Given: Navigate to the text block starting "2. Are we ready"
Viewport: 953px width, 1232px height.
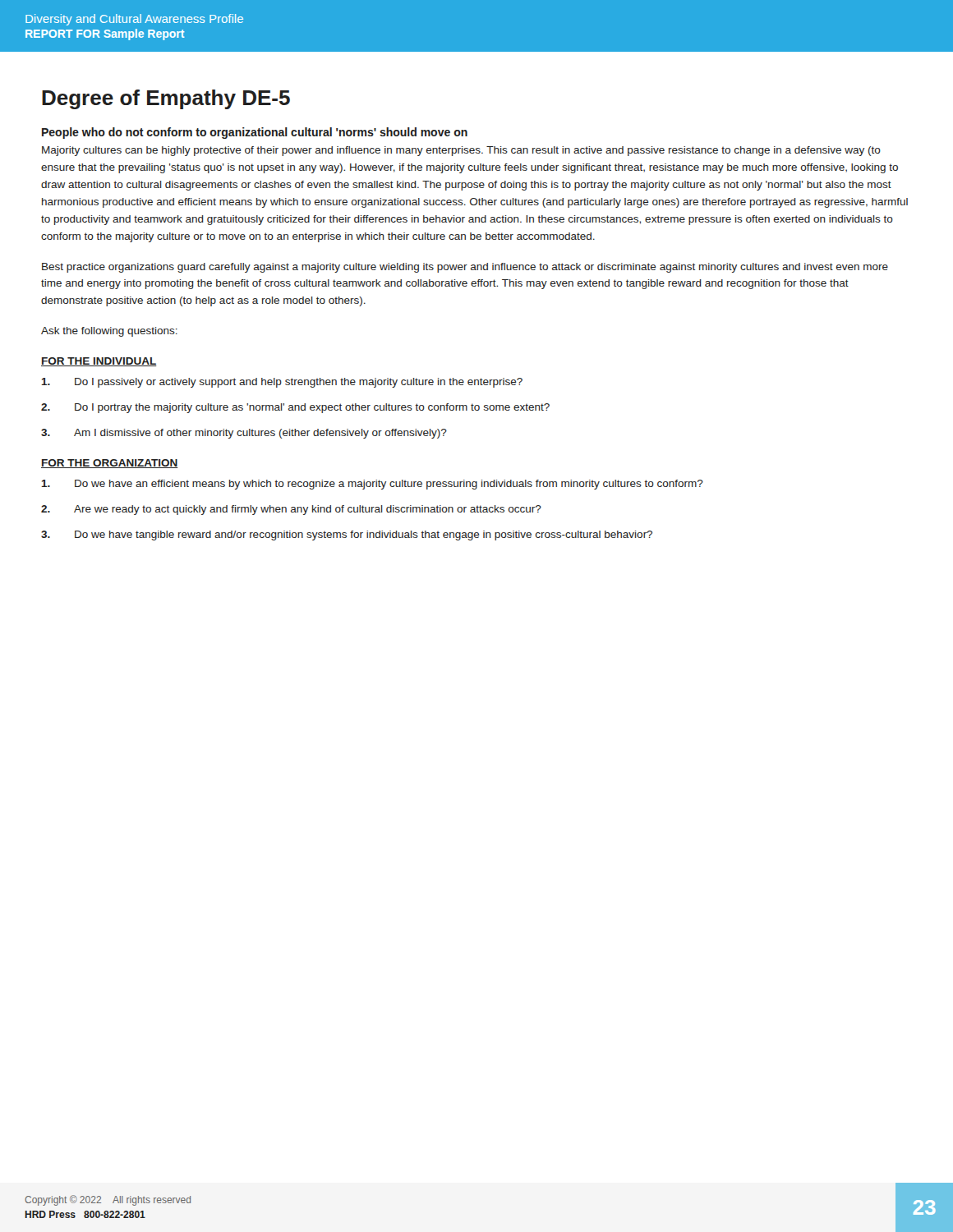Looking at the screenshot, I should point(291,510).
